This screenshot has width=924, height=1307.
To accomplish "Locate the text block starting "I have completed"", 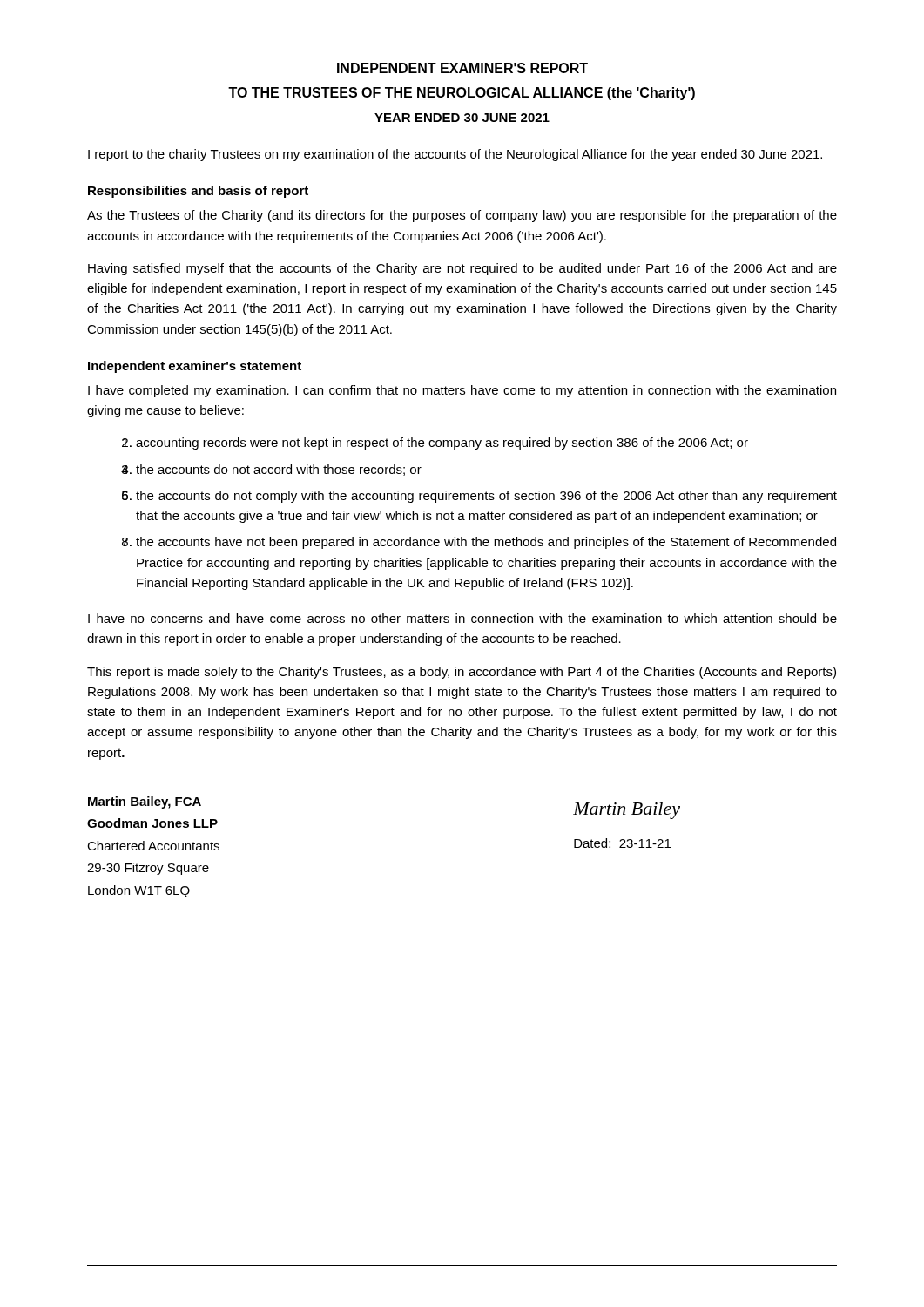I will point(462,400).
